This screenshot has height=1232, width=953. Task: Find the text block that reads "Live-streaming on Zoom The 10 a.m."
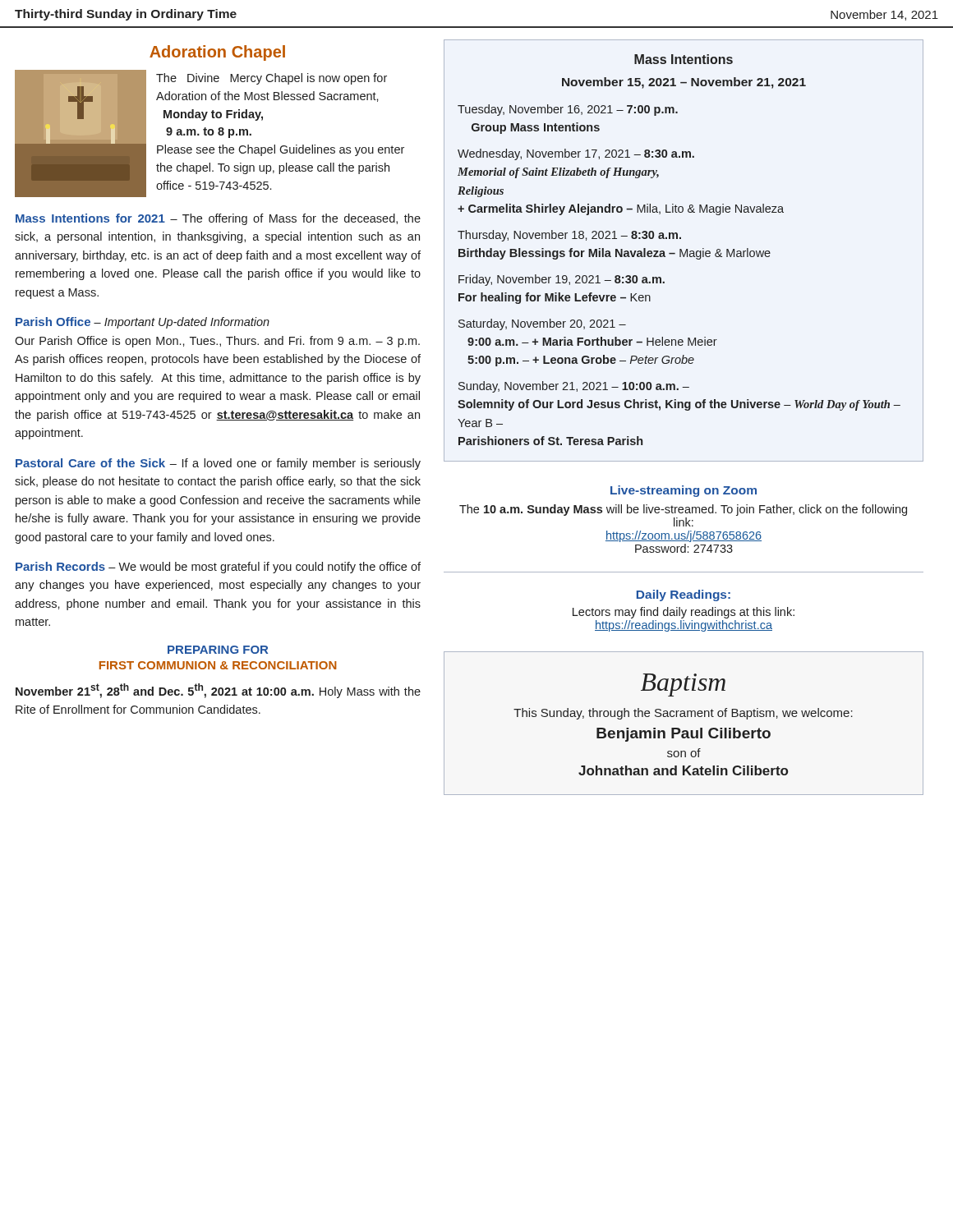(x=683, y=519)
